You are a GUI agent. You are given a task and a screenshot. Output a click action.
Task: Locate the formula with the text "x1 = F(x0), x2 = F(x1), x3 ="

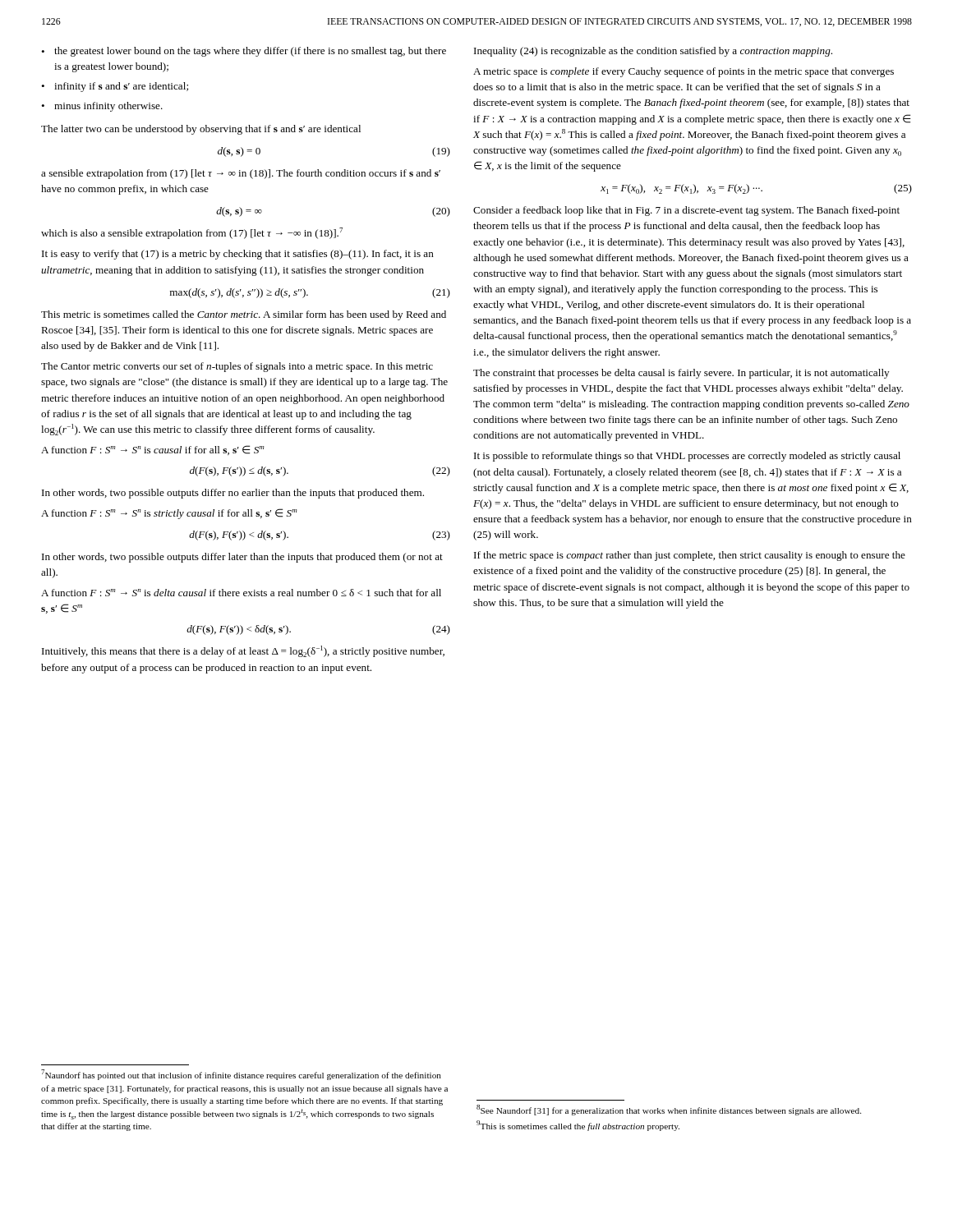pyautogui.click(x=697, y=188)
